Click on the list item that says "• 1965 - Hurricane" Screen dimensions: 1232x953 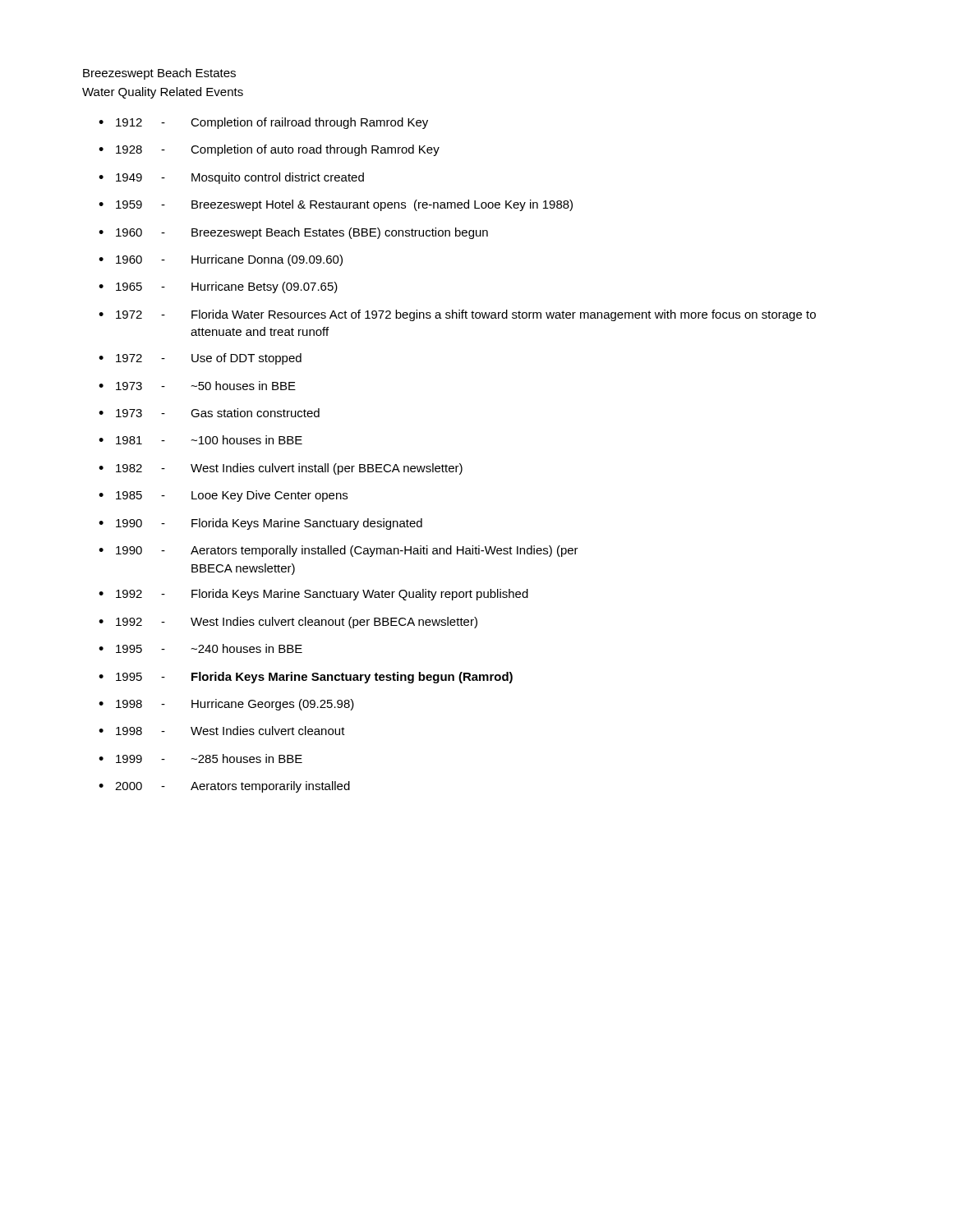(218, 287)
